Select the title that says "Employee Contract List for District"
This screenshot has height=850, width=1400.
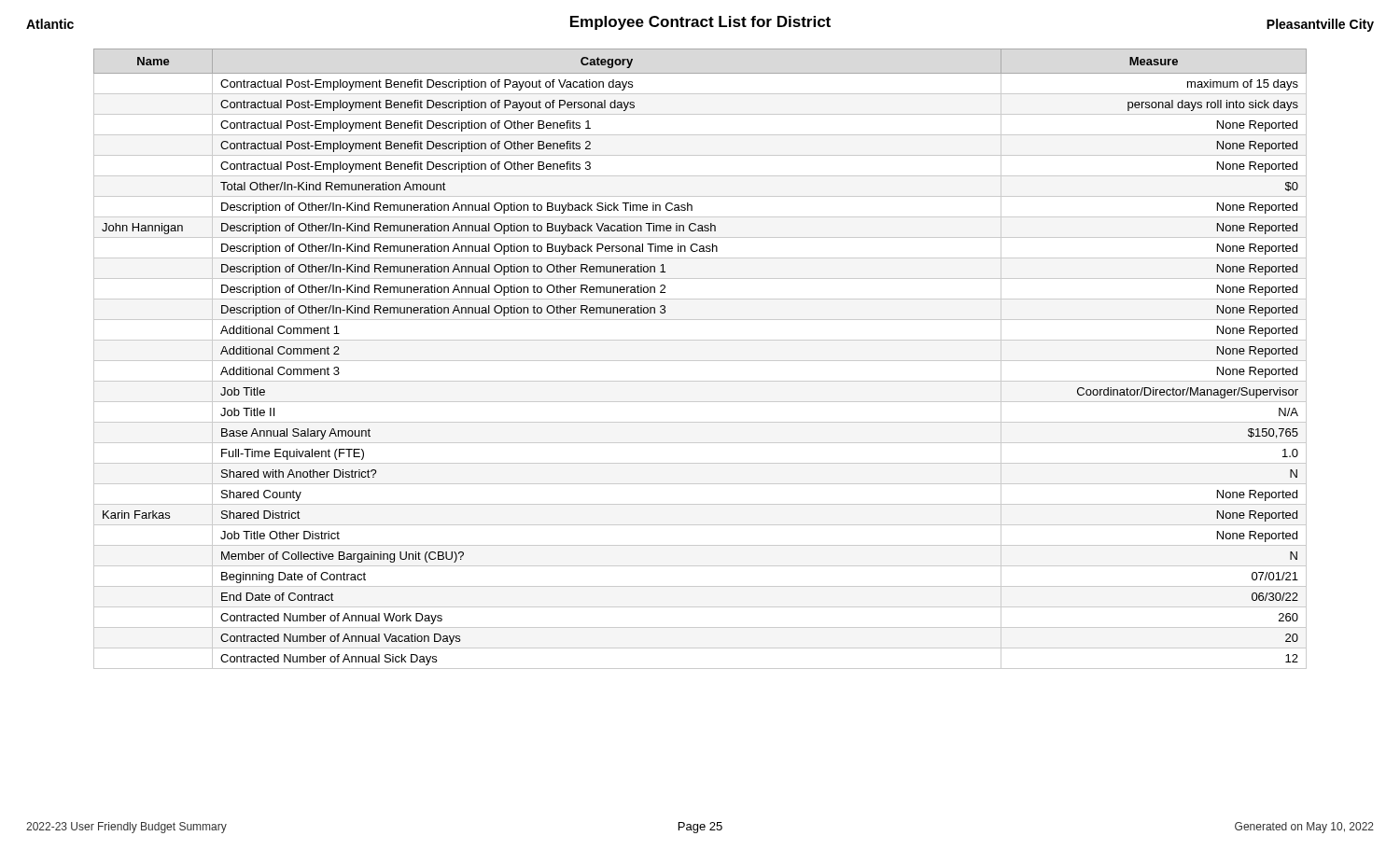point(700,22)
